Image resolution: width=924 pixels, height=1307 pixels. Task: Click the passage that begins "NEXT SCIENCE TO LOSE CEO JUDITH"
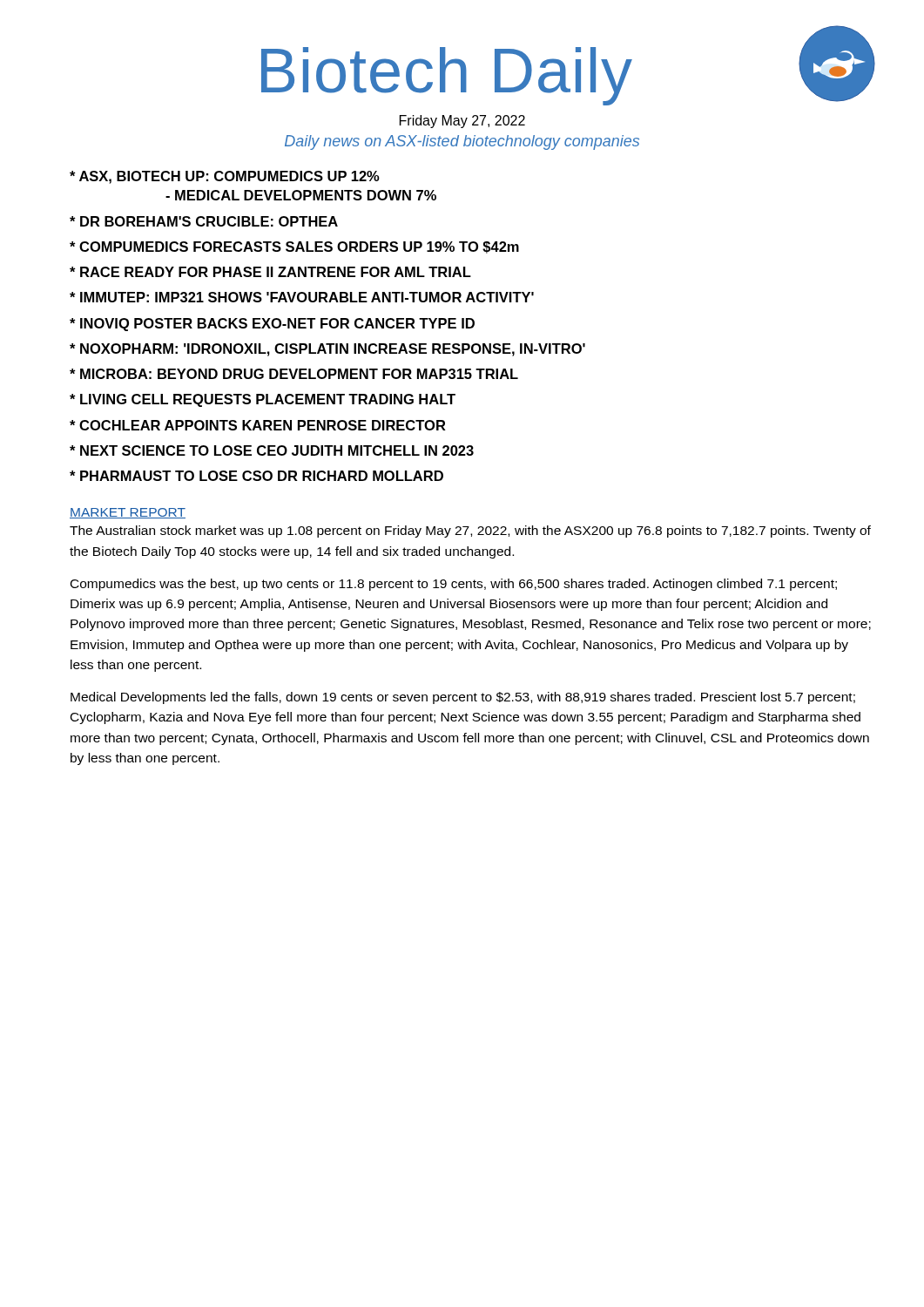(x=272, y=450)
